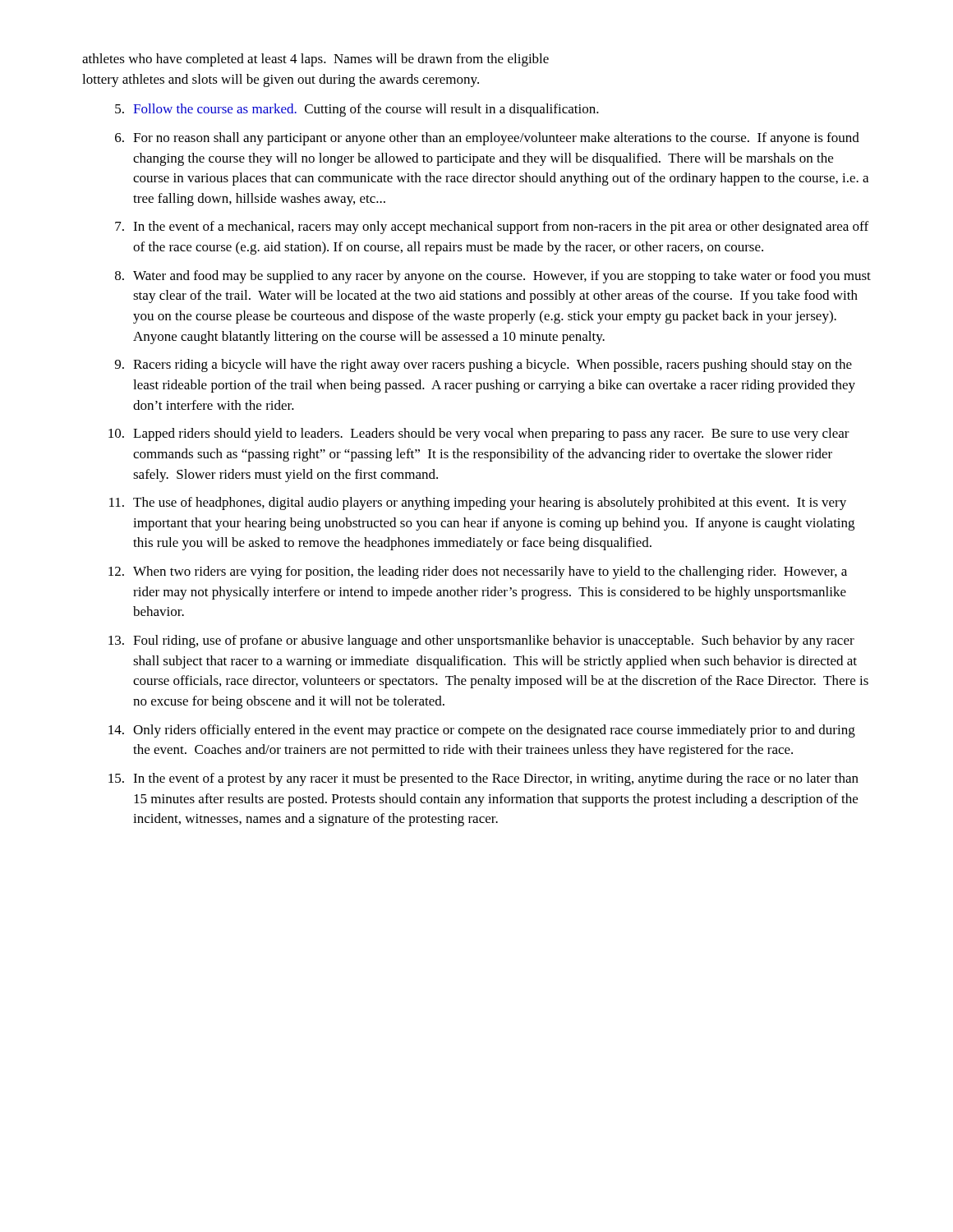Locate the list item that reads "7. In the"

click(x=476, y=237)
